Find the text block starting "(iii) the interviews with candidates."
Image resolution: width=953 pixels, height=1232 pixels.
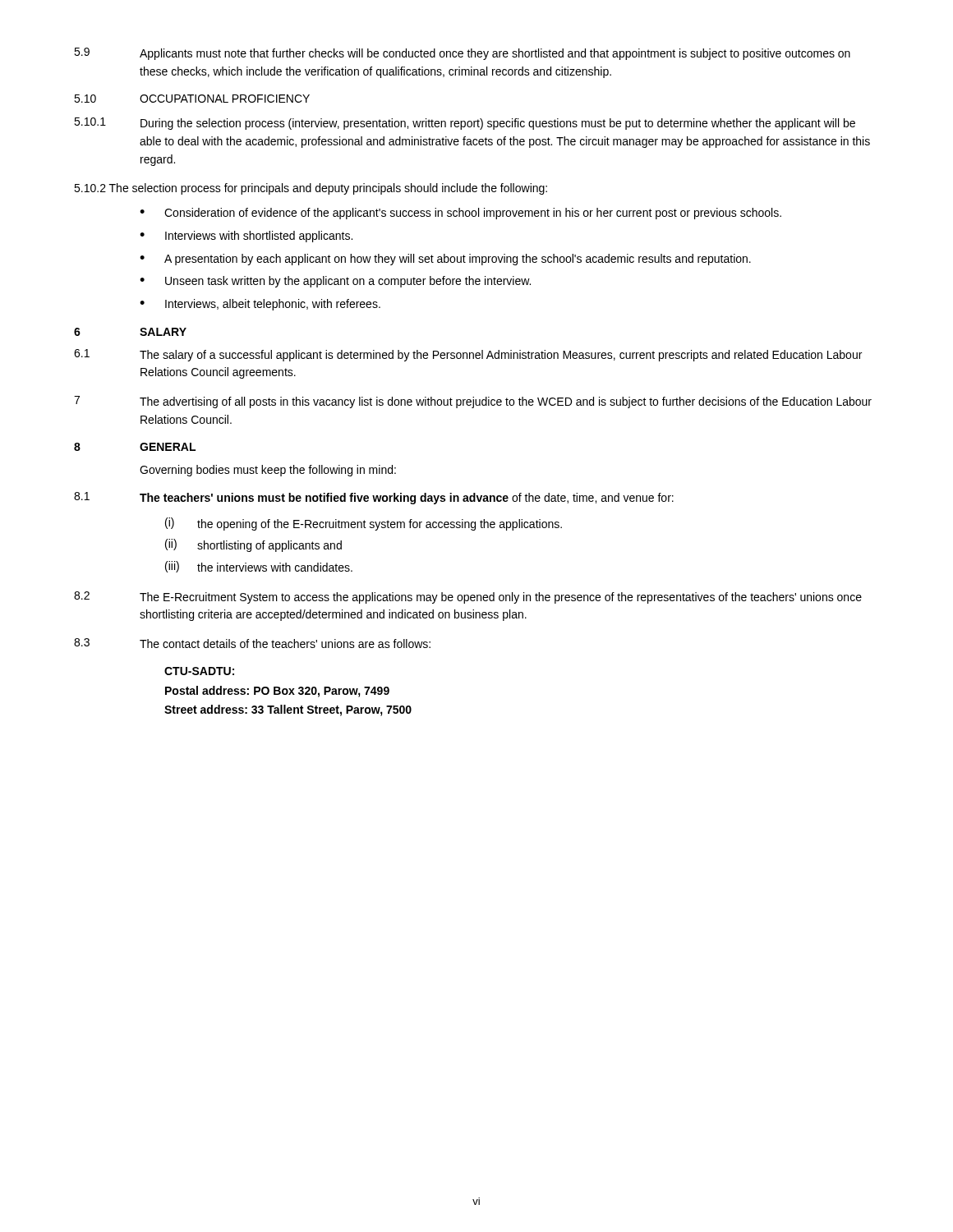click(259, 568)
